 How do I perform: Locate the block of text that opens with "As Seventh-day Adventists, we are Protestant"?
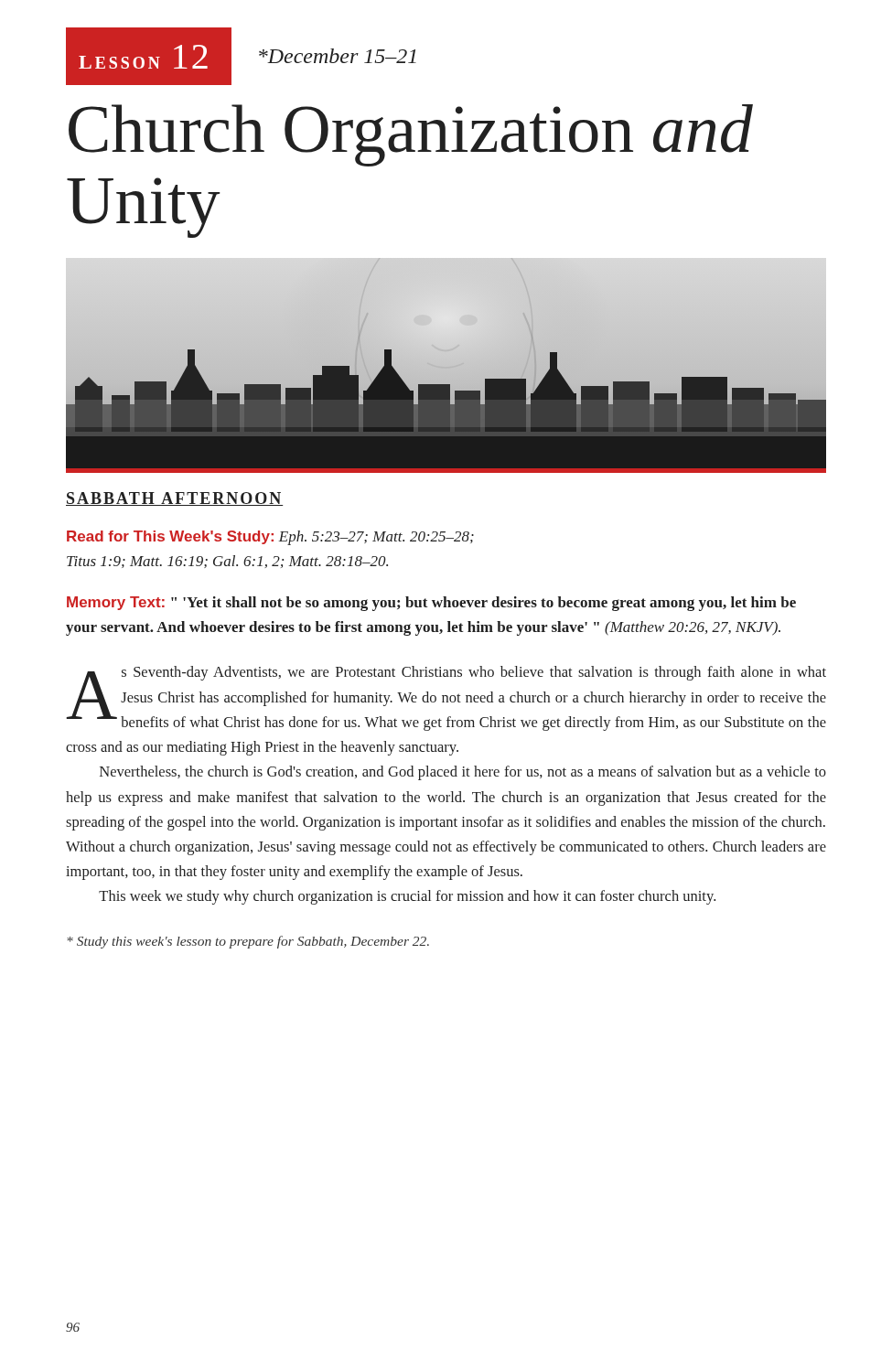(x=446, y=784)
